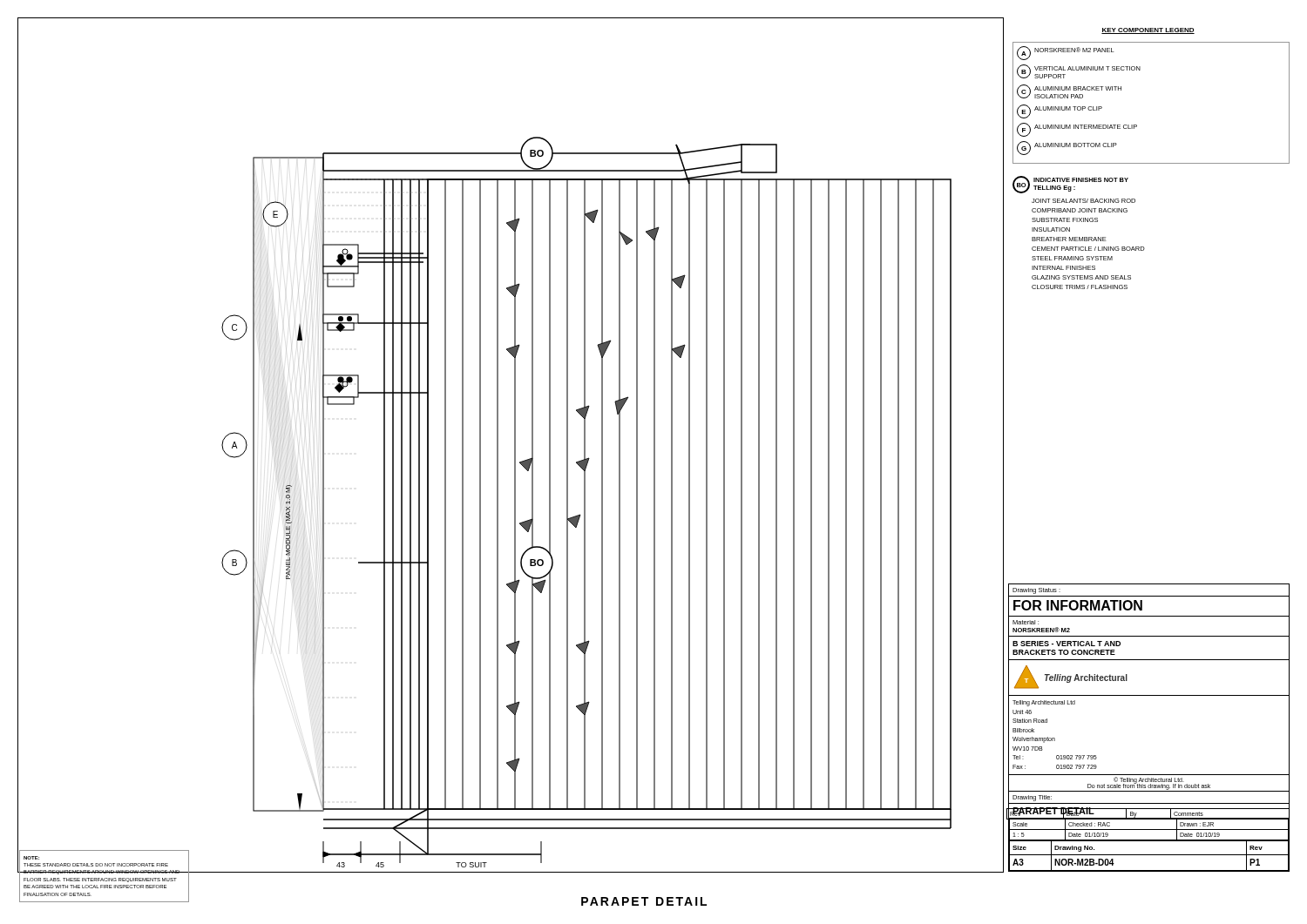Locate the text "Material :NORSKREEN® M2"
This screenshot has height=924, width=1307.
click(x=1041, y=626)
